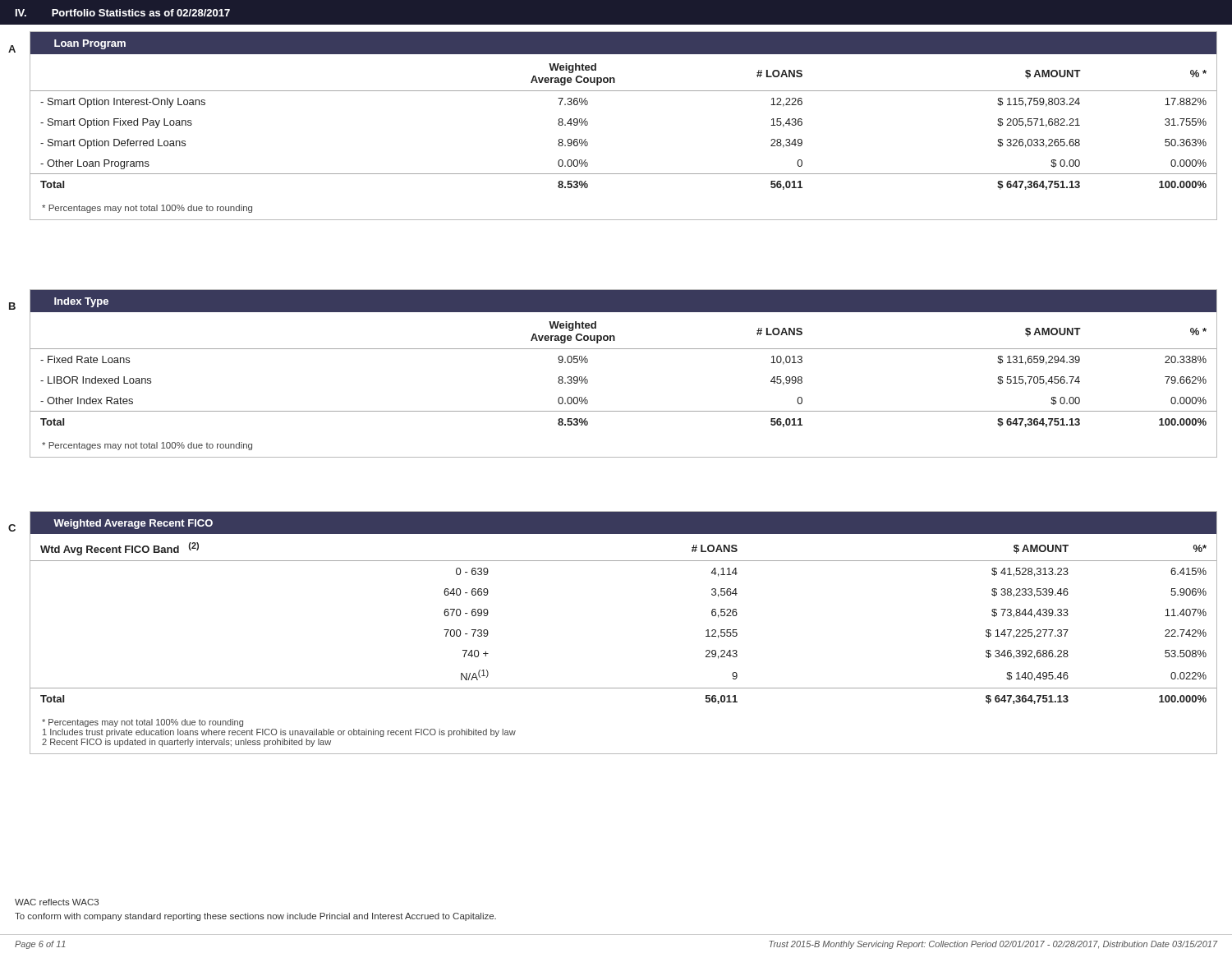
Task: Click on the passage starting "Weighted Average Recent FICO"
Action: click(127, 523)
